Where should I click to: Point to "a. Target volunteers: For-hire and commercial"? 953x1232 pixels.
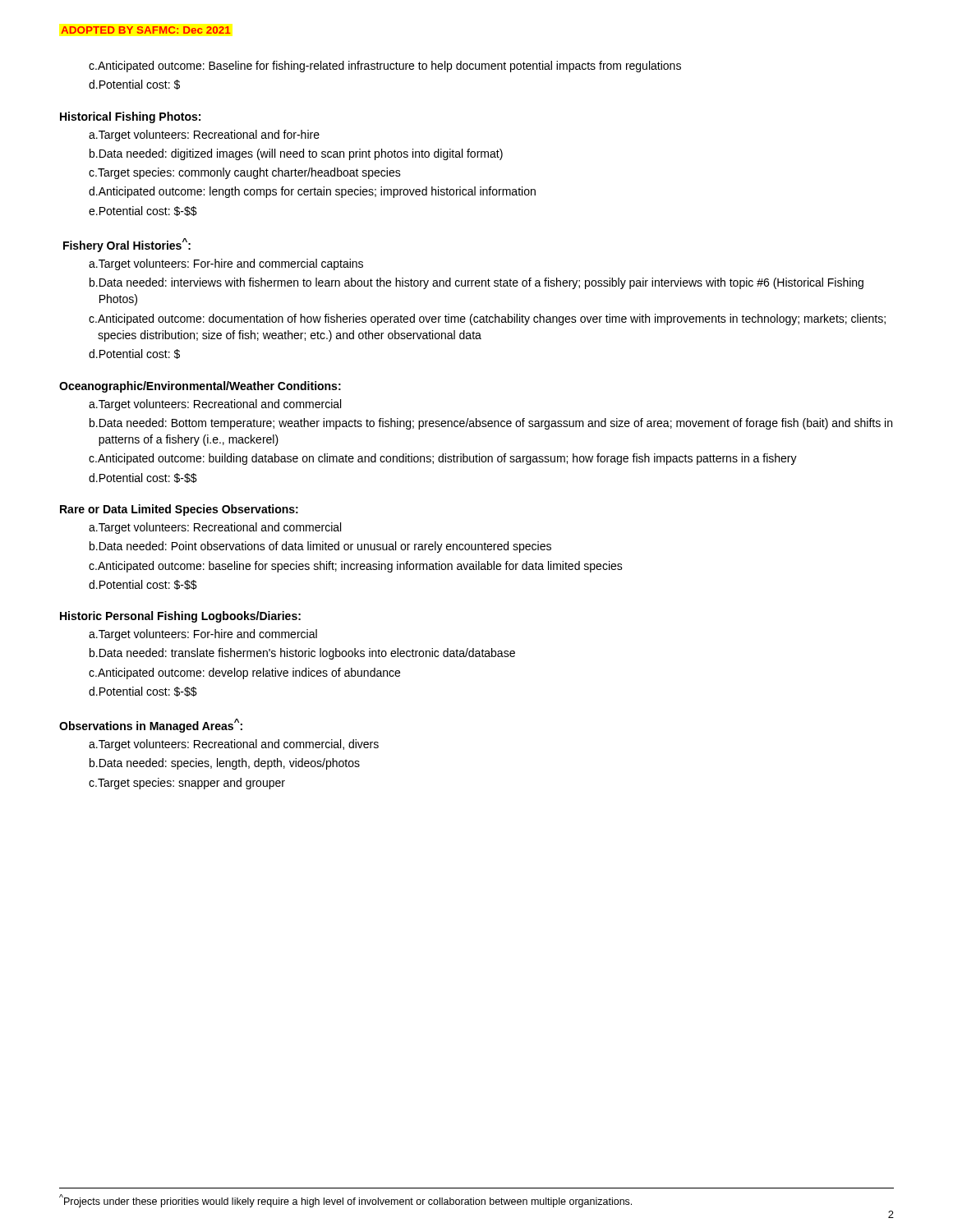[203, 635]
